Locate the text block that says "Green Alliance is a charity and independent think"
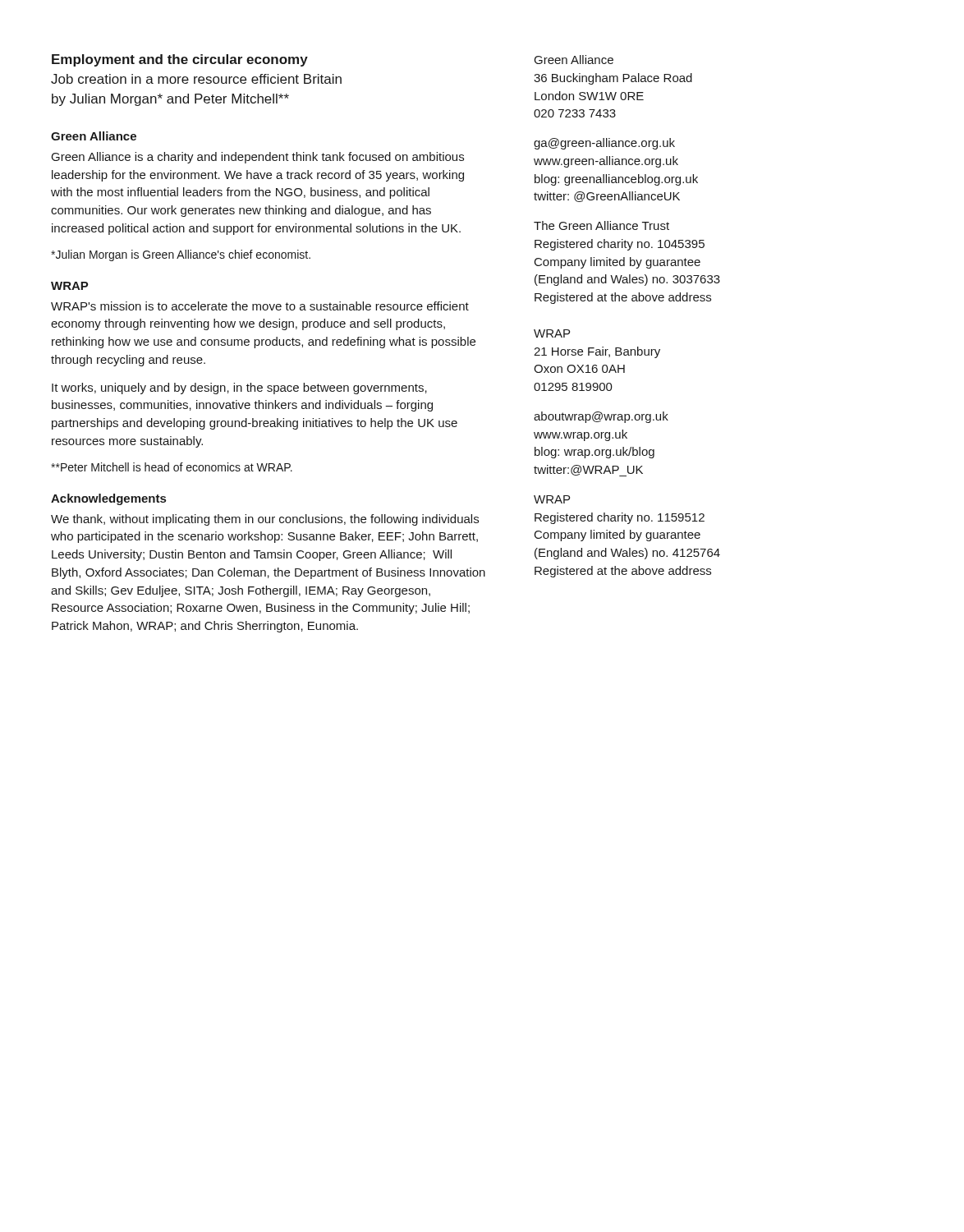The image size is (964, 1232). 269,192
